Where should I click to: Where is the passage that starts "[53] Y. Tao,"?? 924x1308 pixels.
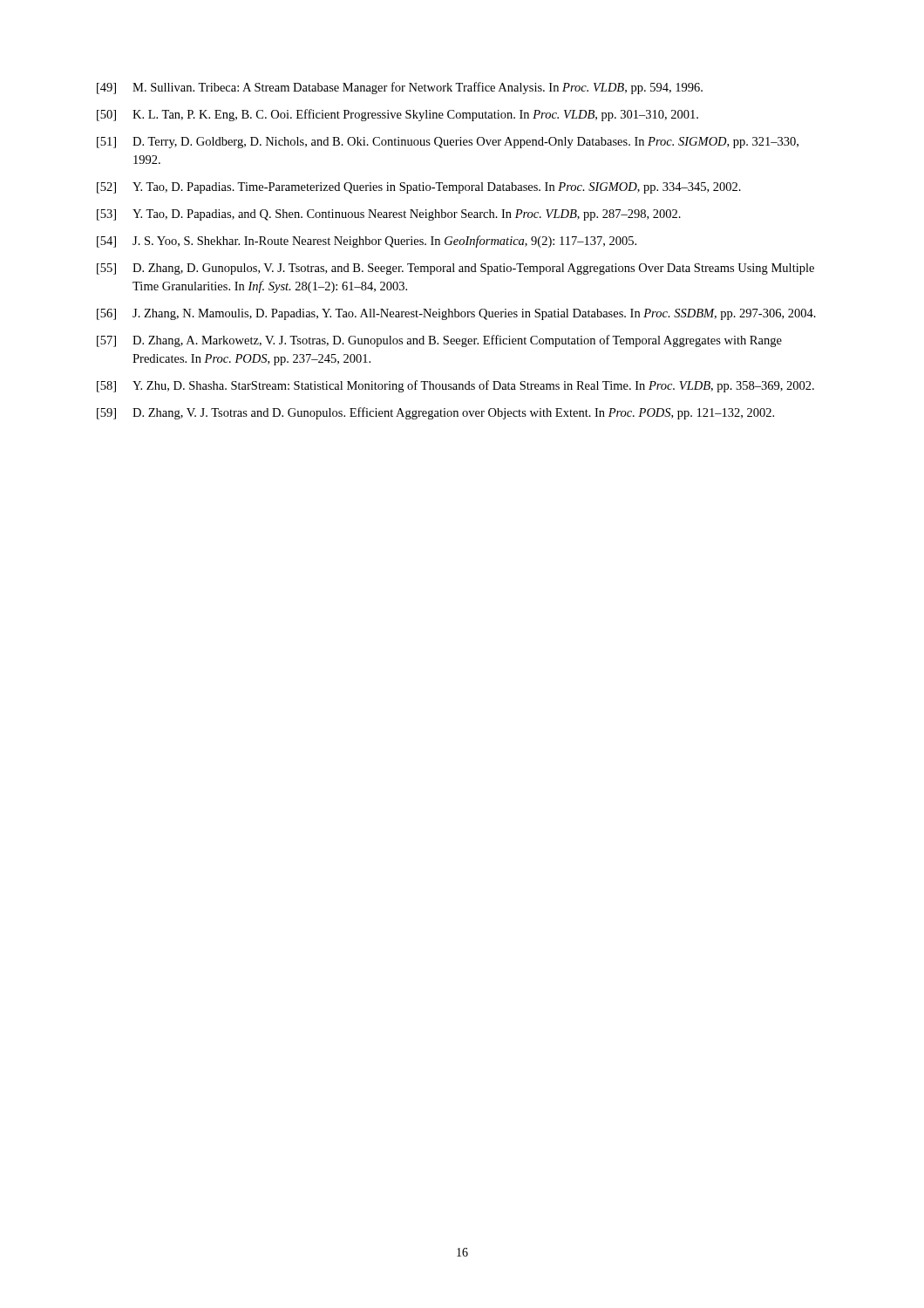tap(462, 214)
